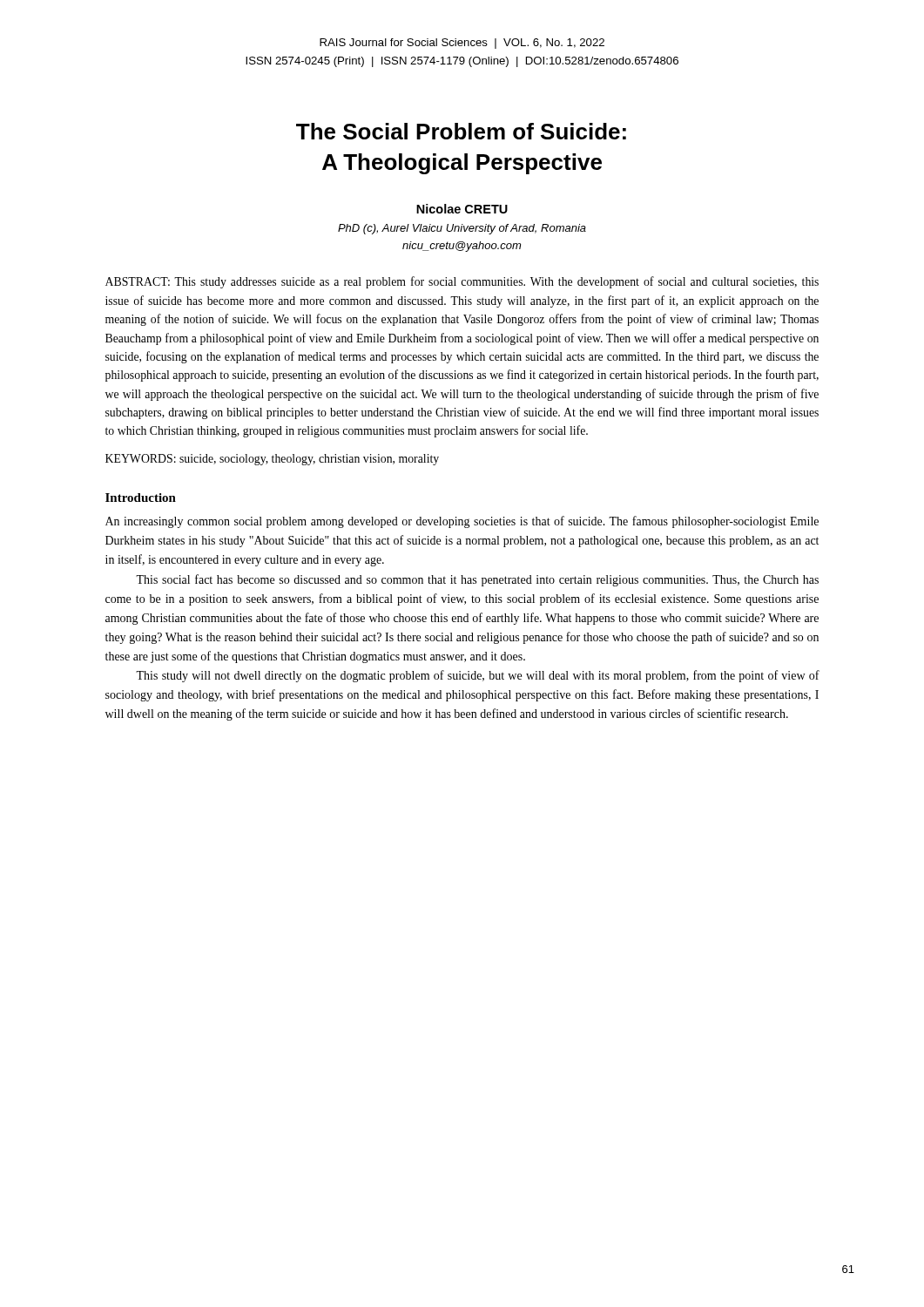
Task: Point to "Nicolae CRETU"
Action: point(462,210)
